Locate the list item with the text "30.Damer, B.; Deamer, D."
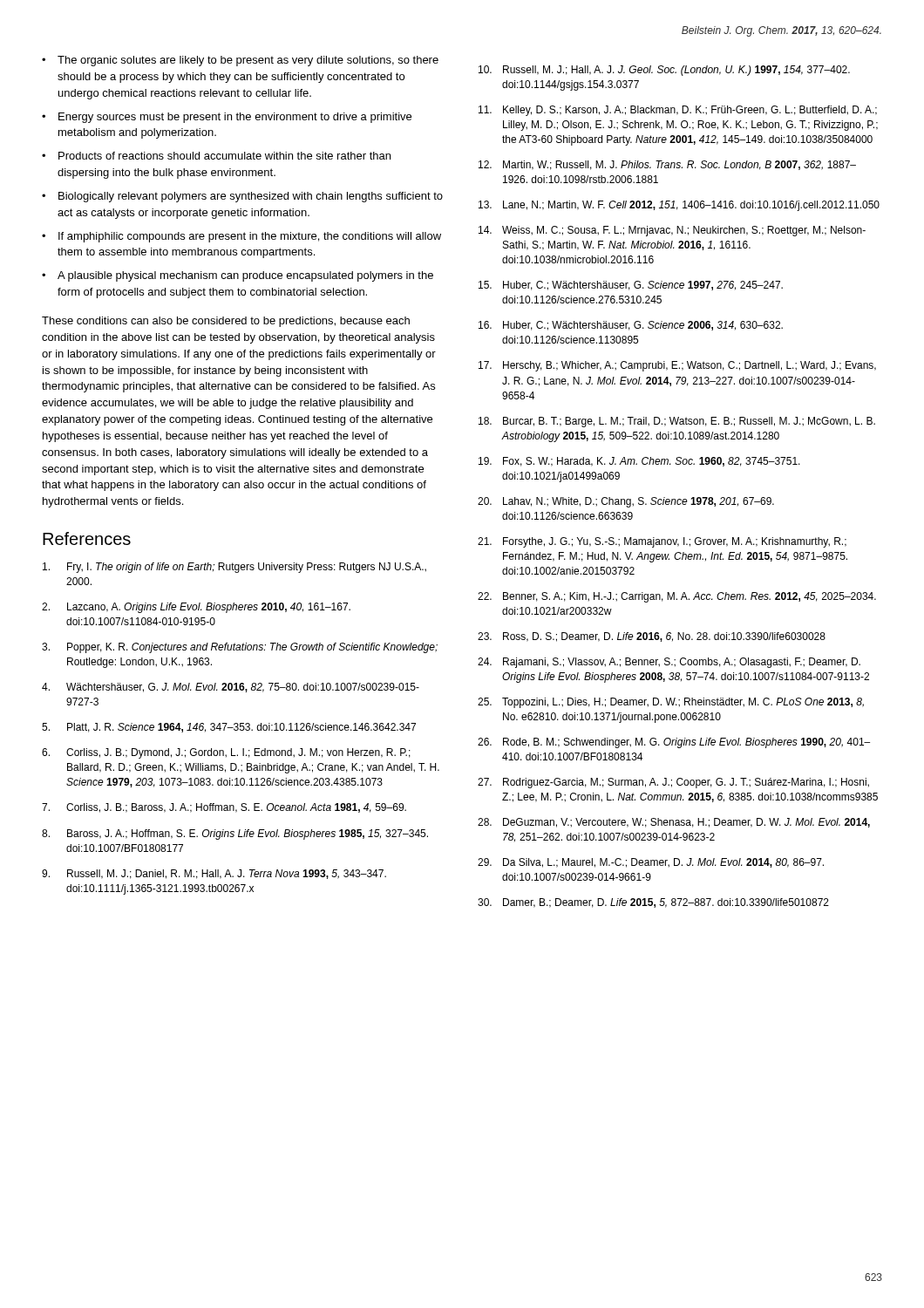The image size is (924, 1308). (x=679, y=903)
